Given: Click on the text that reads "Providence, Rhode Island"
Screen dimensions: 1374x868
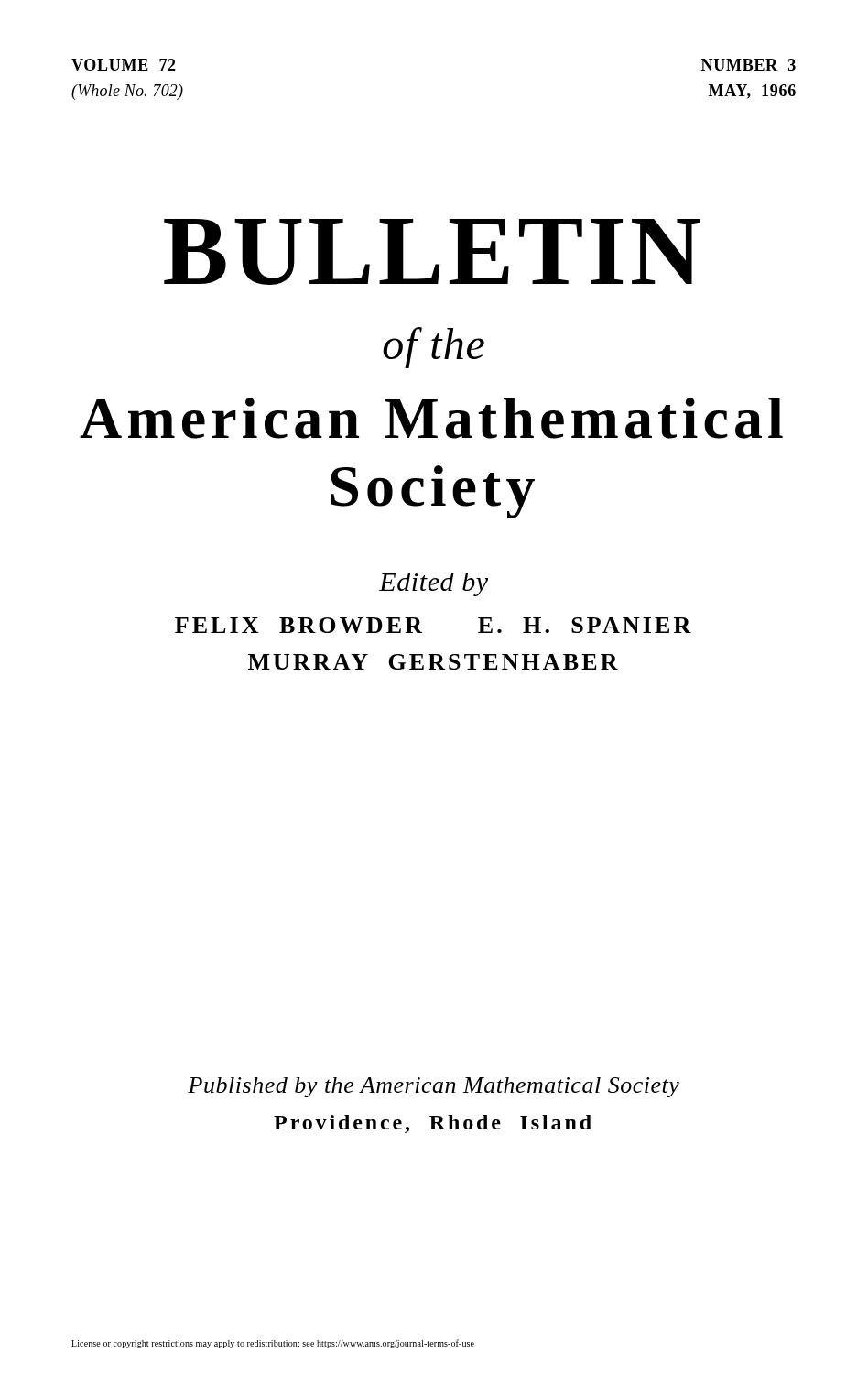Looking at the screenshot, I should (434, 1122).
